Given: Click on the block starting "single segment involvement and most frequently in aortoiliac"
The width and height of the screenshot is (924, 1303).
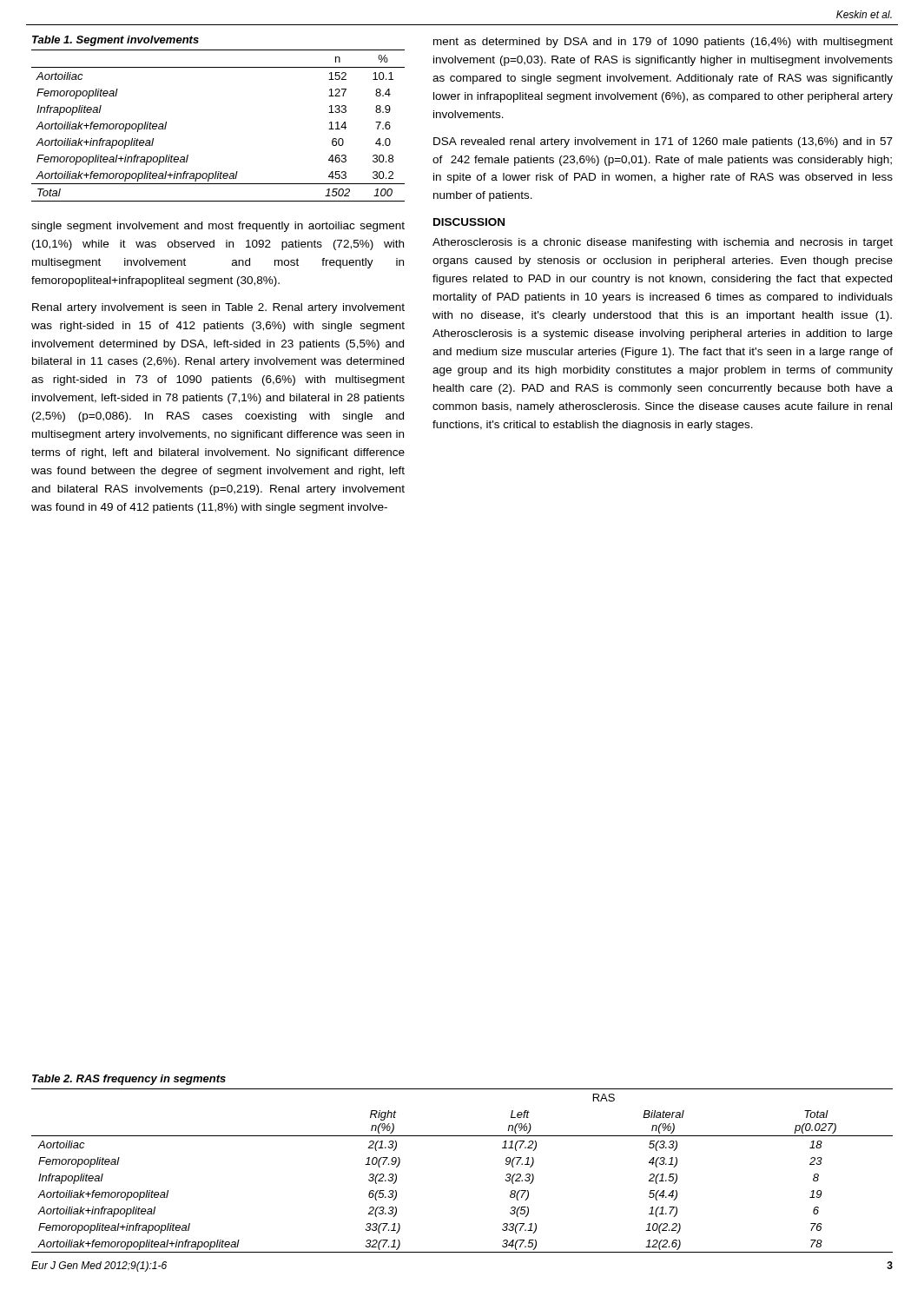Looking at the screenshot, I should tap(218, 253).
